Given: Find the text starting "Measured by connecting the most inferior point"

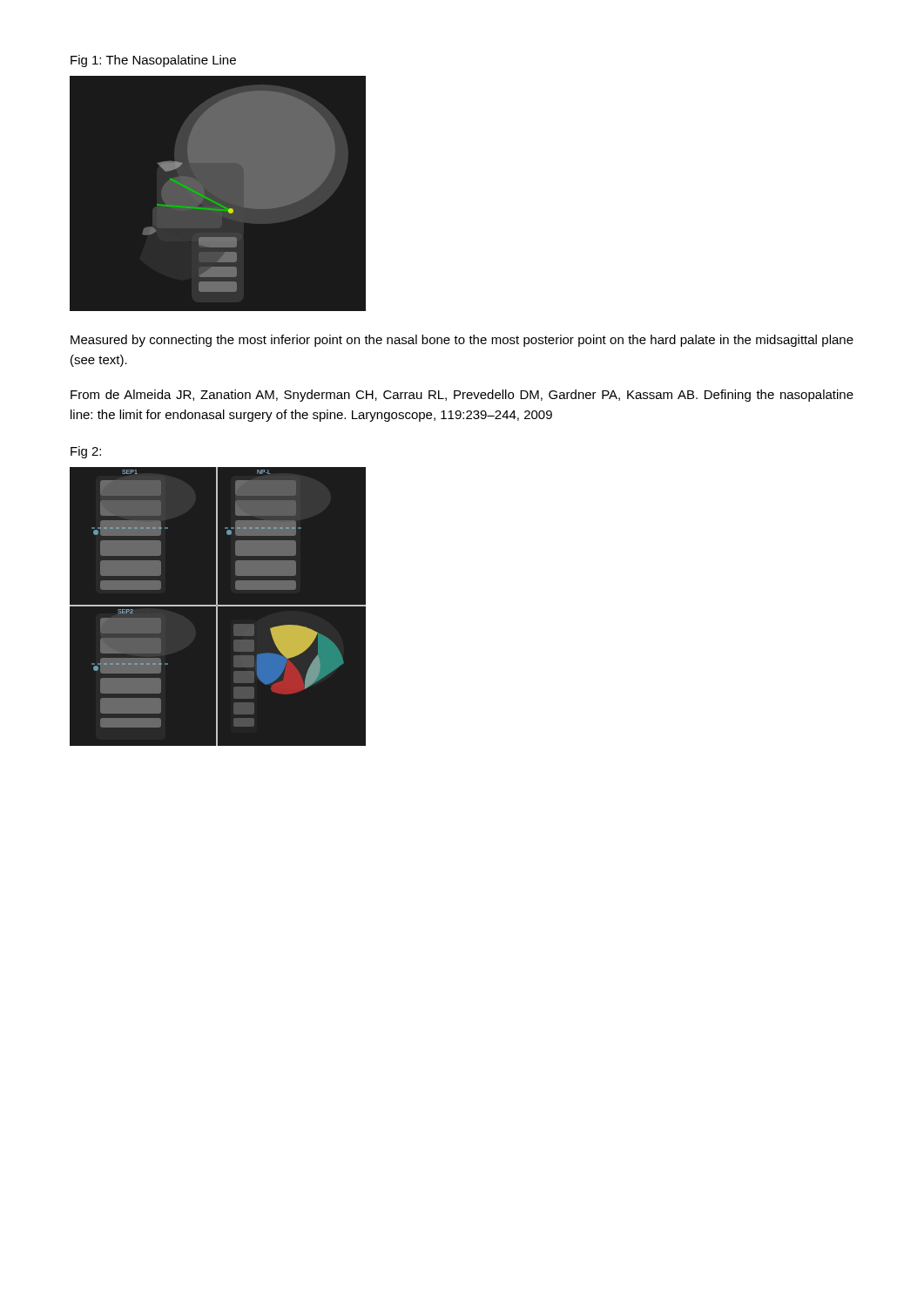Looking at the screenshot, I should [x=462, y=349].
